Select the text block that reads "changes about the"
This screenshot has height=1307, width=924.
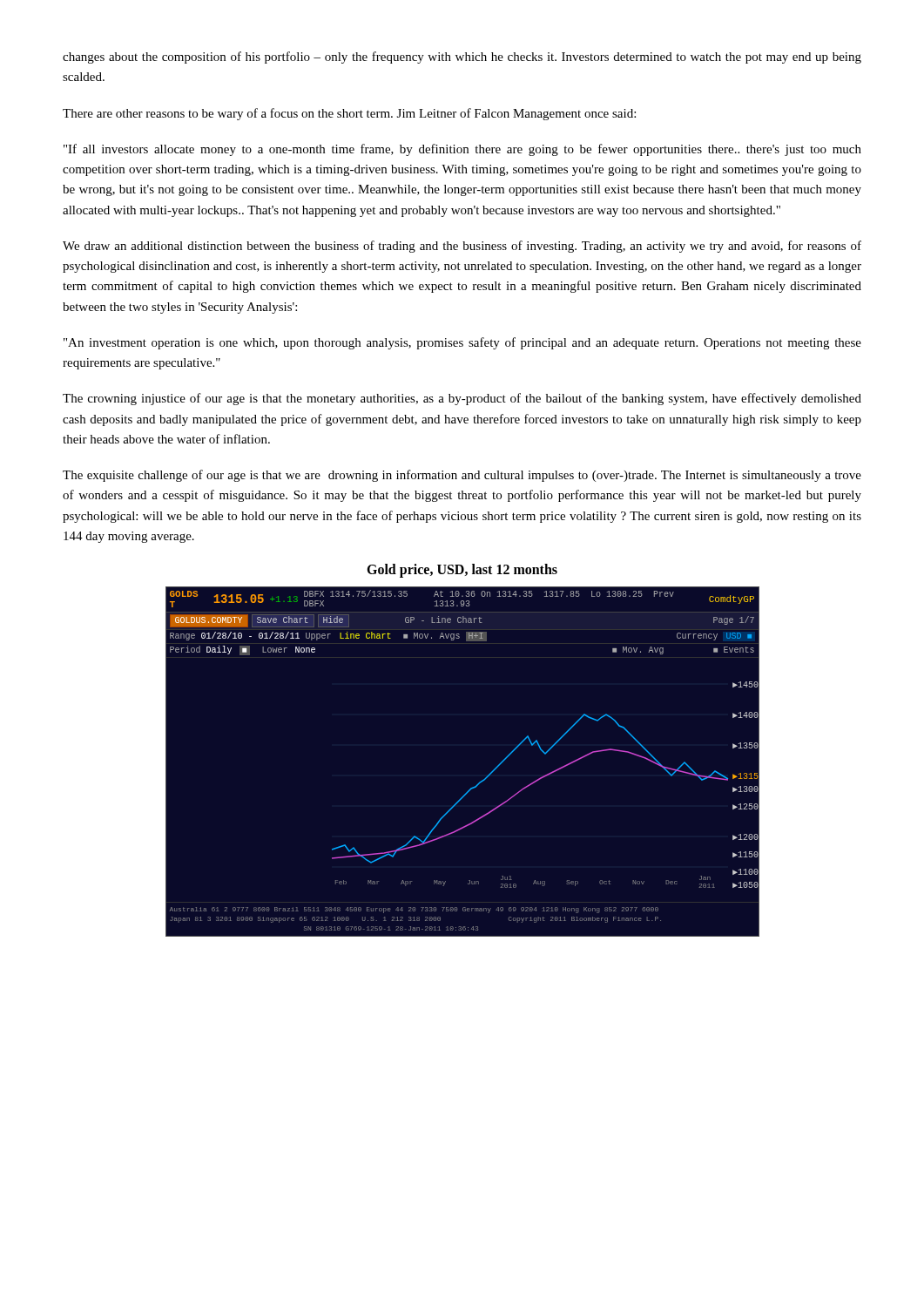(x=462, y=67)
